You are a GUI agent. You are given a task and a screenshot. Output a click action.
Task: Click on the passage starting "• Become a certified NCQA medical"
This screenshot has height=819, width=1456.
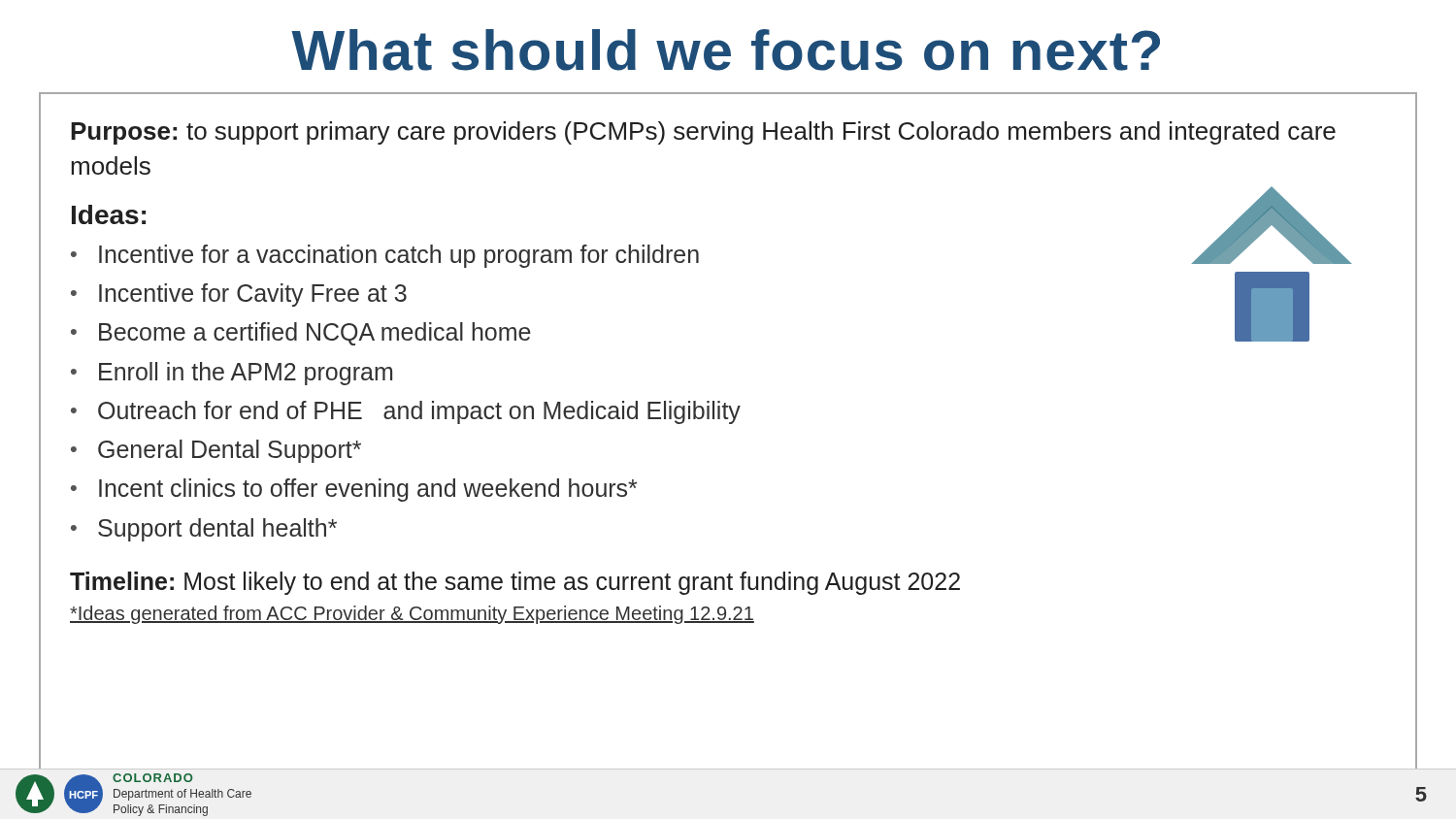point(291,328)
